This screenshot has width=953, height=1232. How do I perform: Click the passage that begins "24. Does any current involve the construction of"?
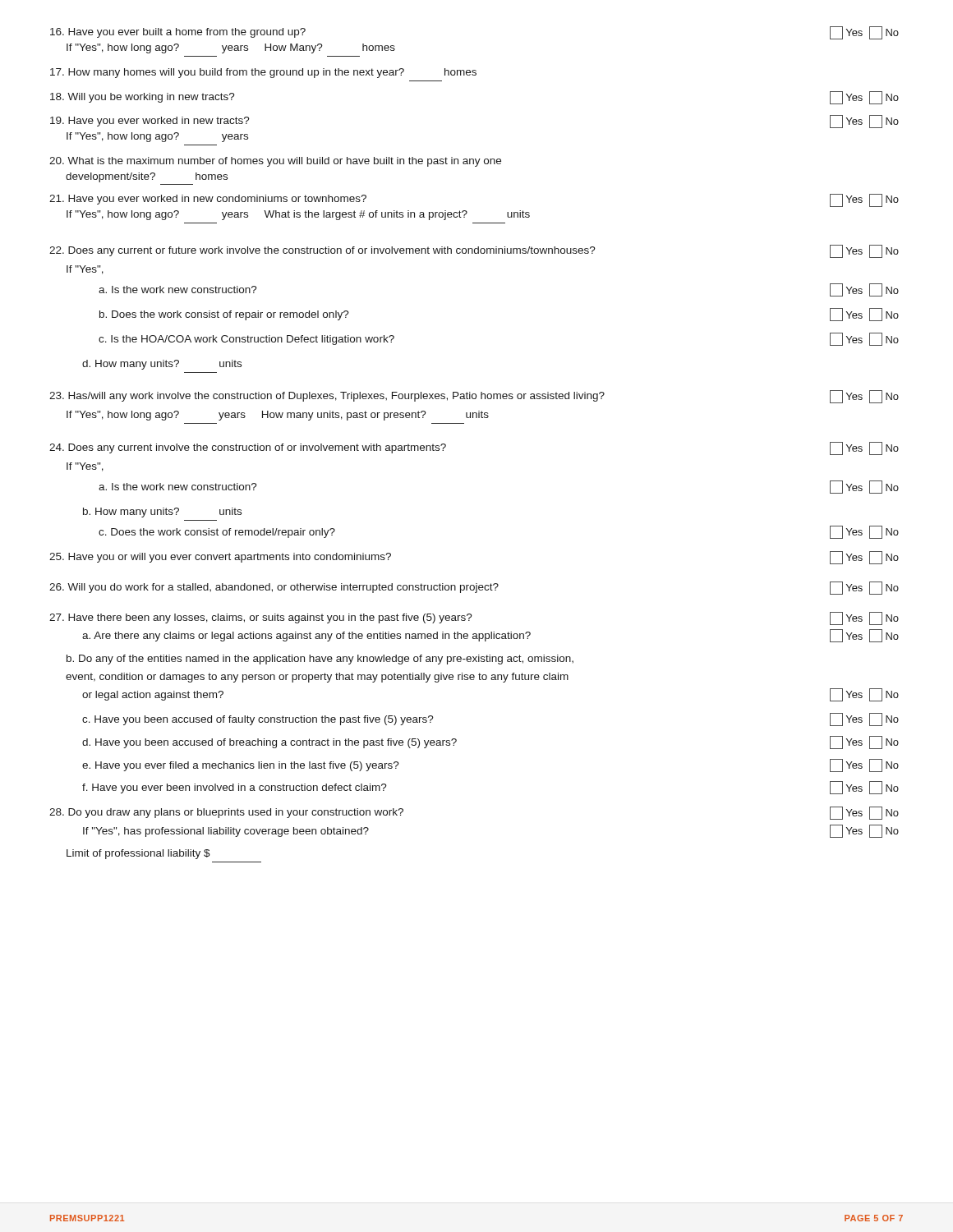point(246,448)
